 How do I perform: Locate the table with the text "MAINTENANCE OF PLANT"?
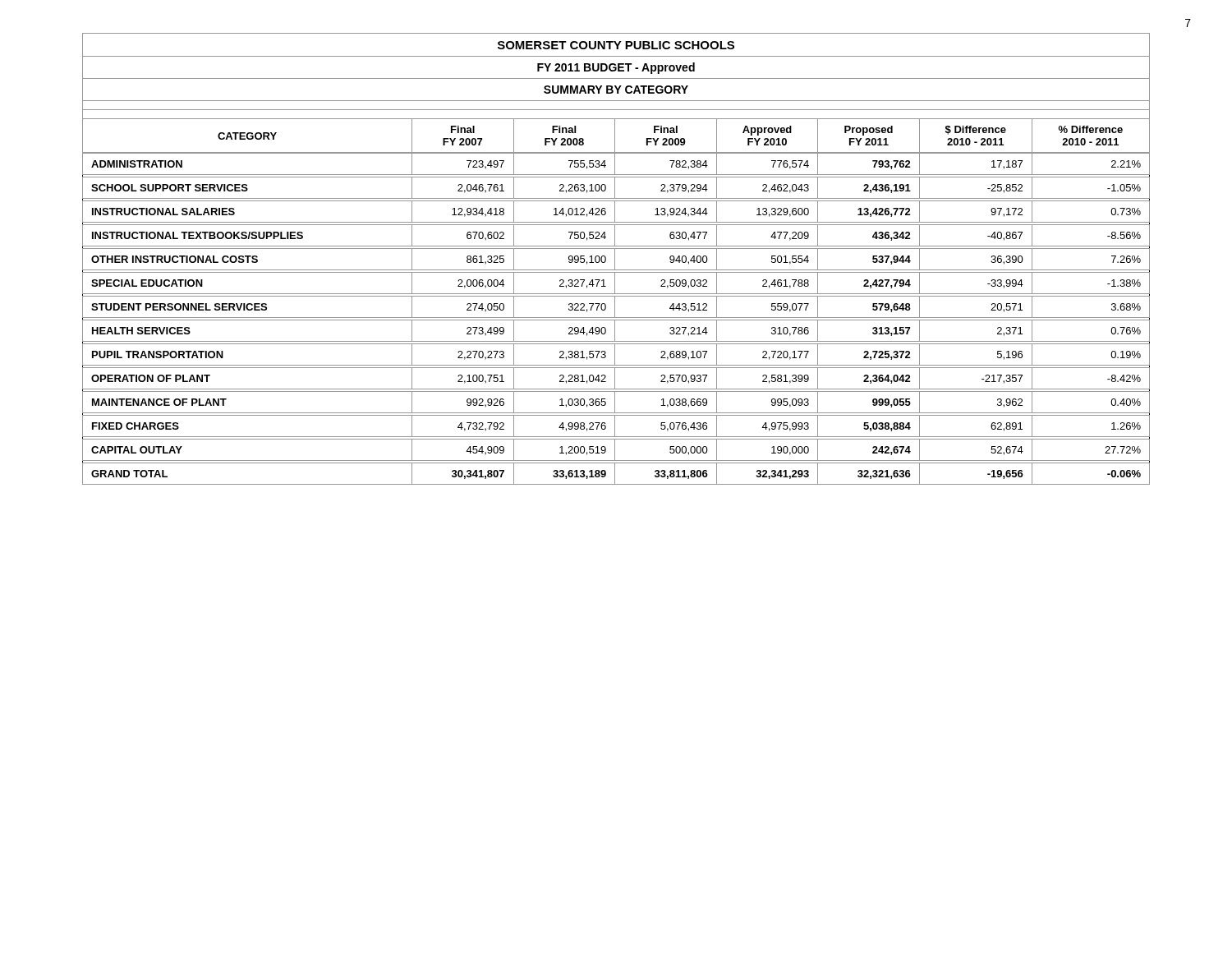coord(616,259)
